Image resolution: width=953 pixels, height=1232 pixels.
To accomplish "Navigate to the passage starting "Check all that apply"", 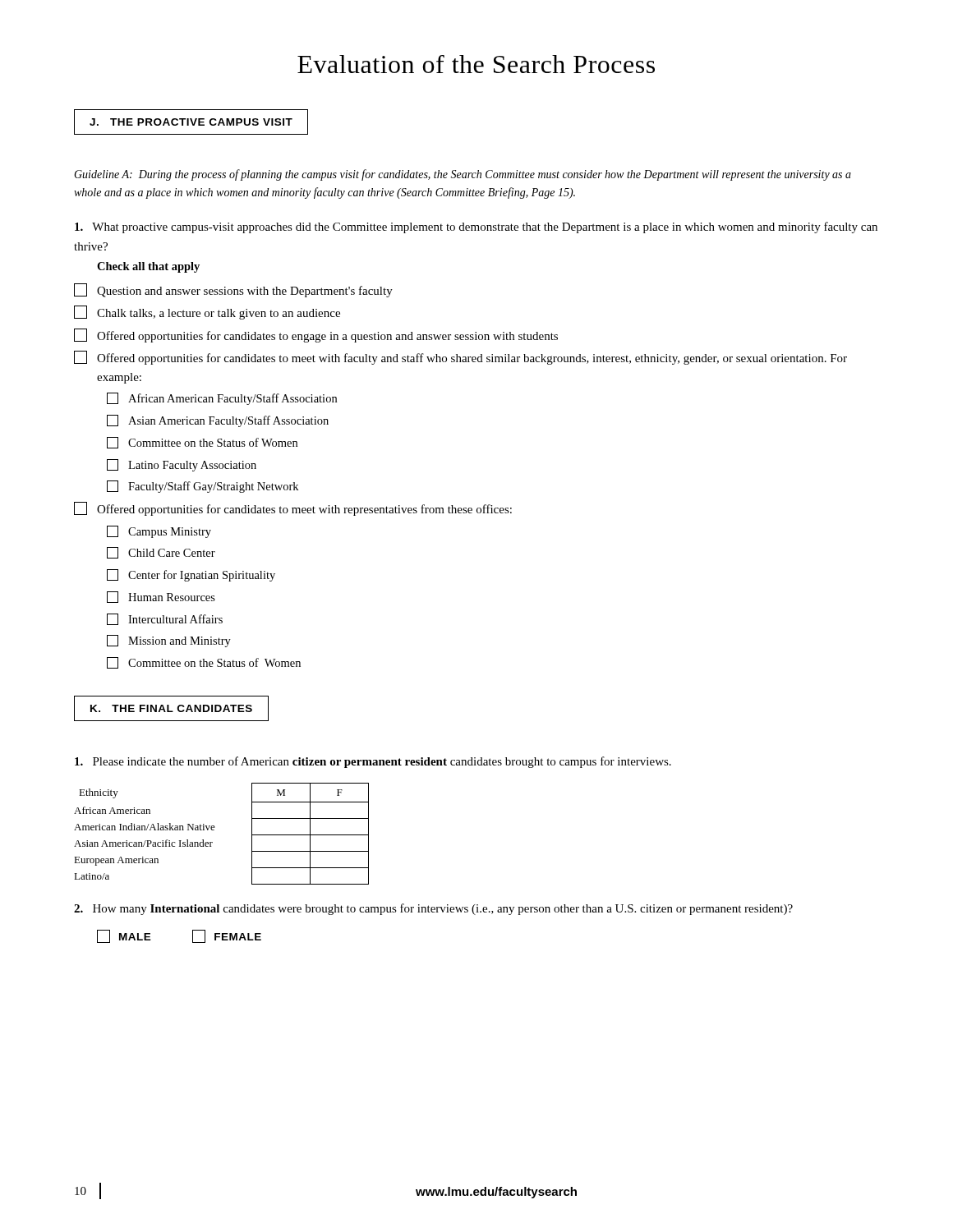I will (148, 266).
